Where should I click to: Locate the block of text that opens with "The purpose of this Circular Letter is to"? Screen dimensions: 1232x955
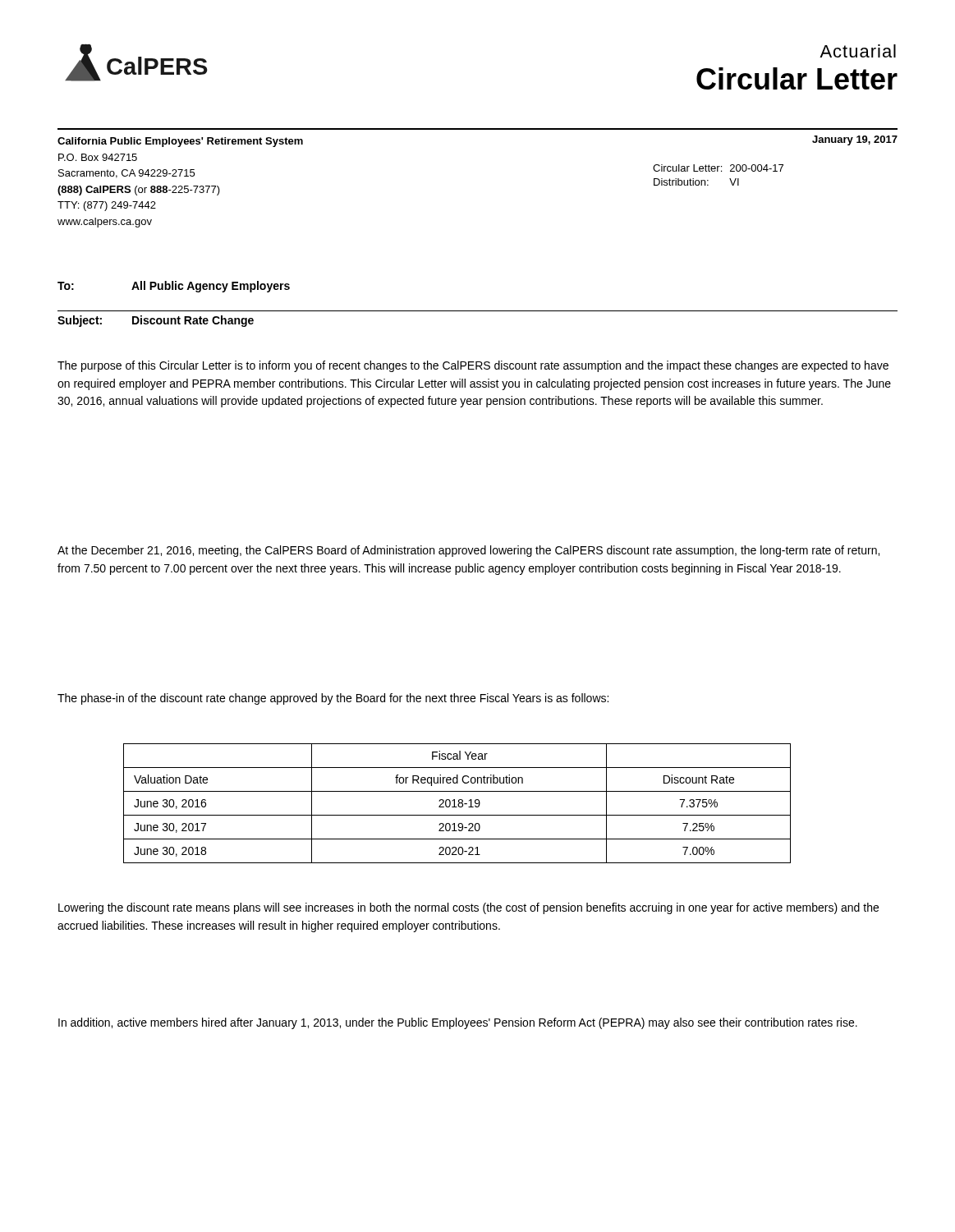[x=478, y=384]
